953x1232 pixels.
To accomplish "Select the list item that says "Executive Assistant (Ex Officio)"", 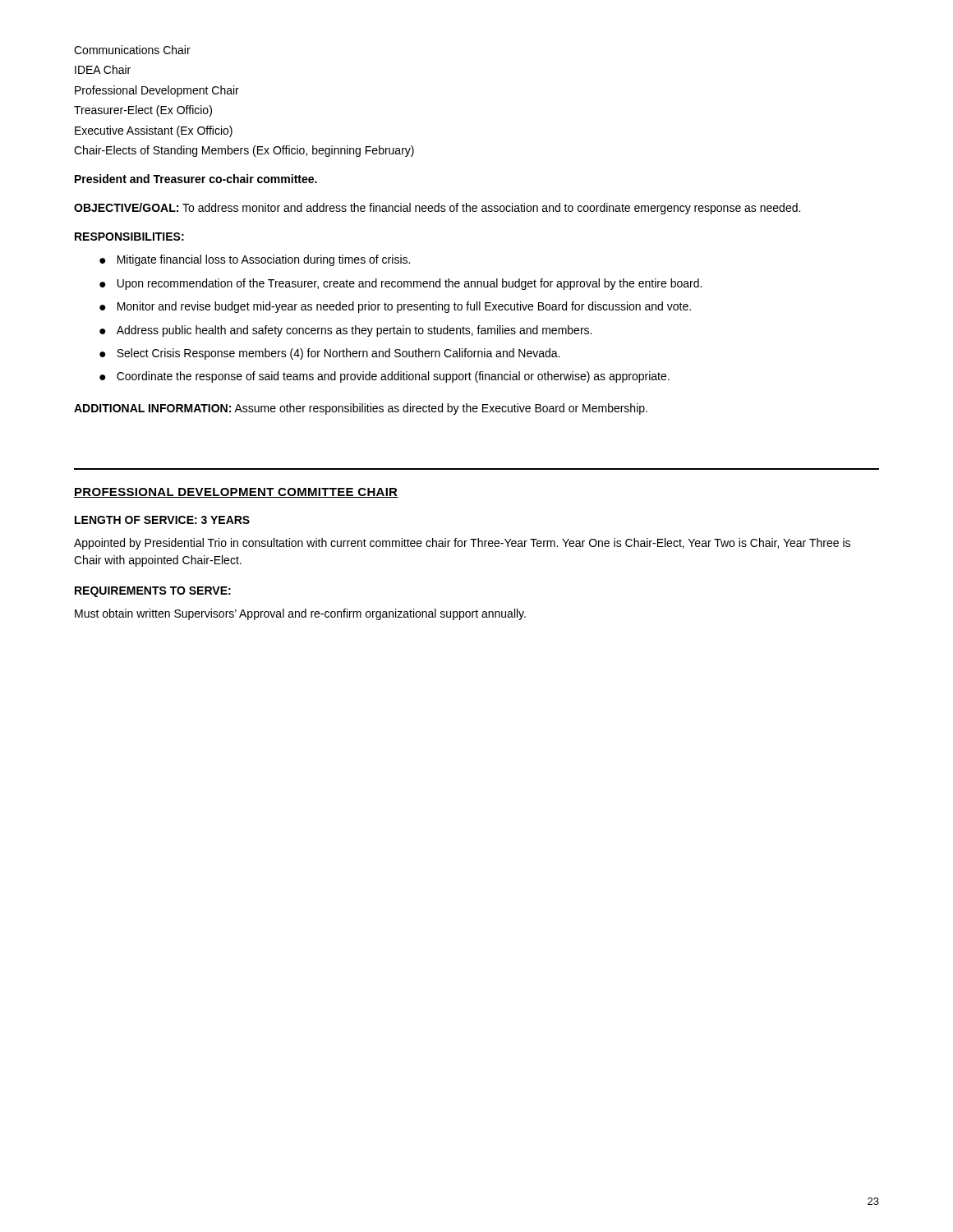I will point(153,130).
